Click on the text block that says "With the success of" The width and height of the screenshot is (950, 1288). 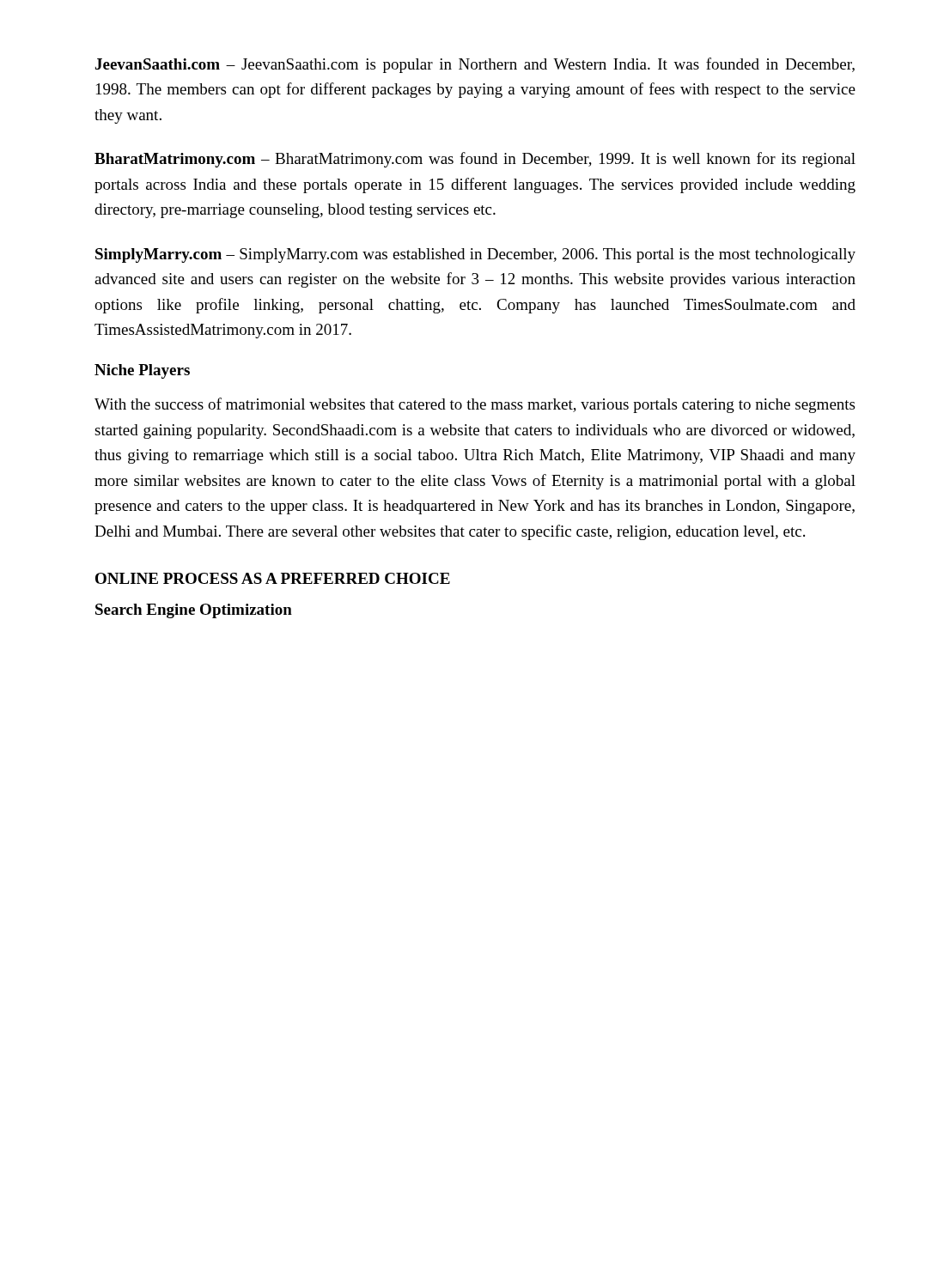pos(475,467)
